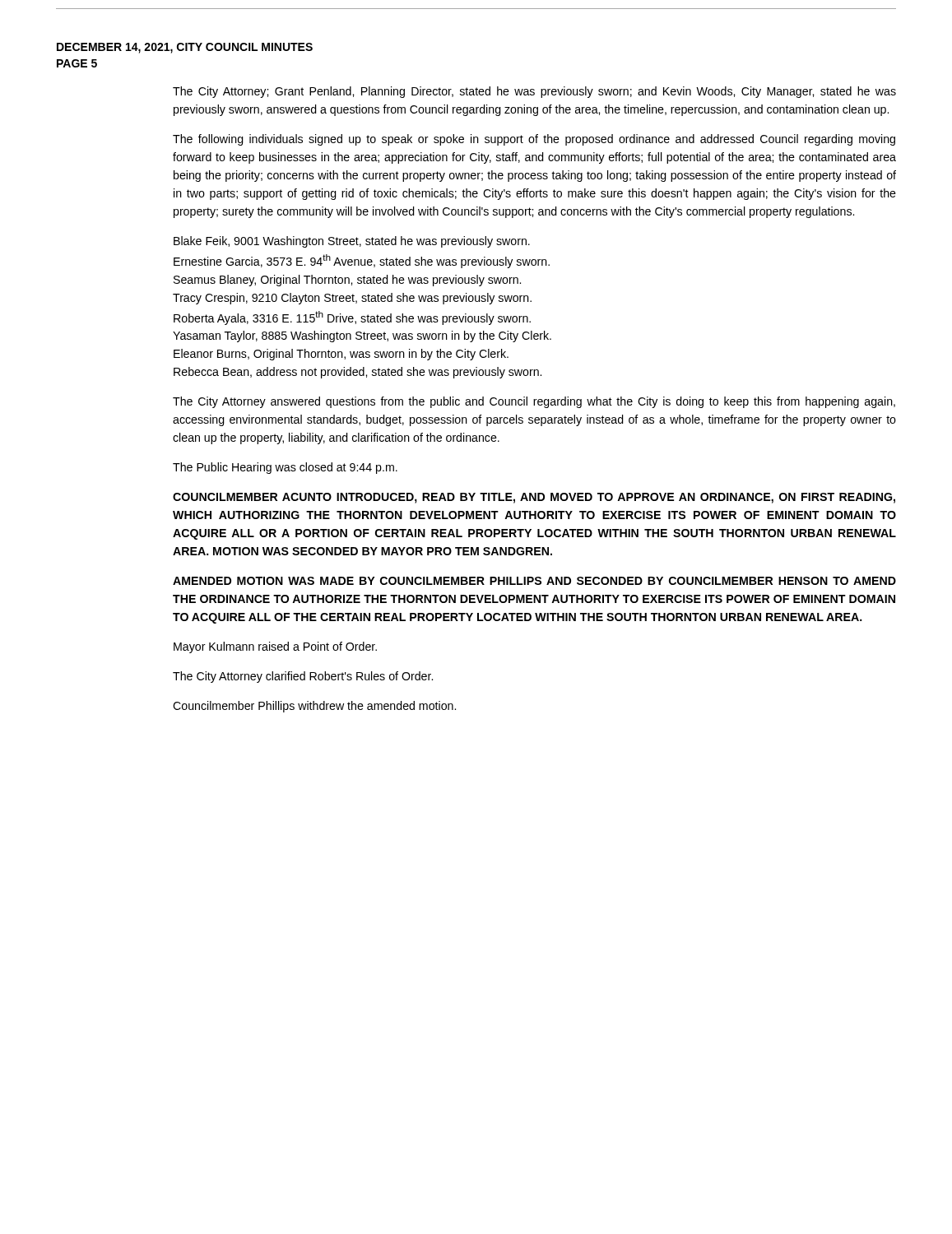This screenshot has width=952, height=1234.
Task: Click on the text block containing "Mayor Kulmann raised"
Action: coord(275,647)
